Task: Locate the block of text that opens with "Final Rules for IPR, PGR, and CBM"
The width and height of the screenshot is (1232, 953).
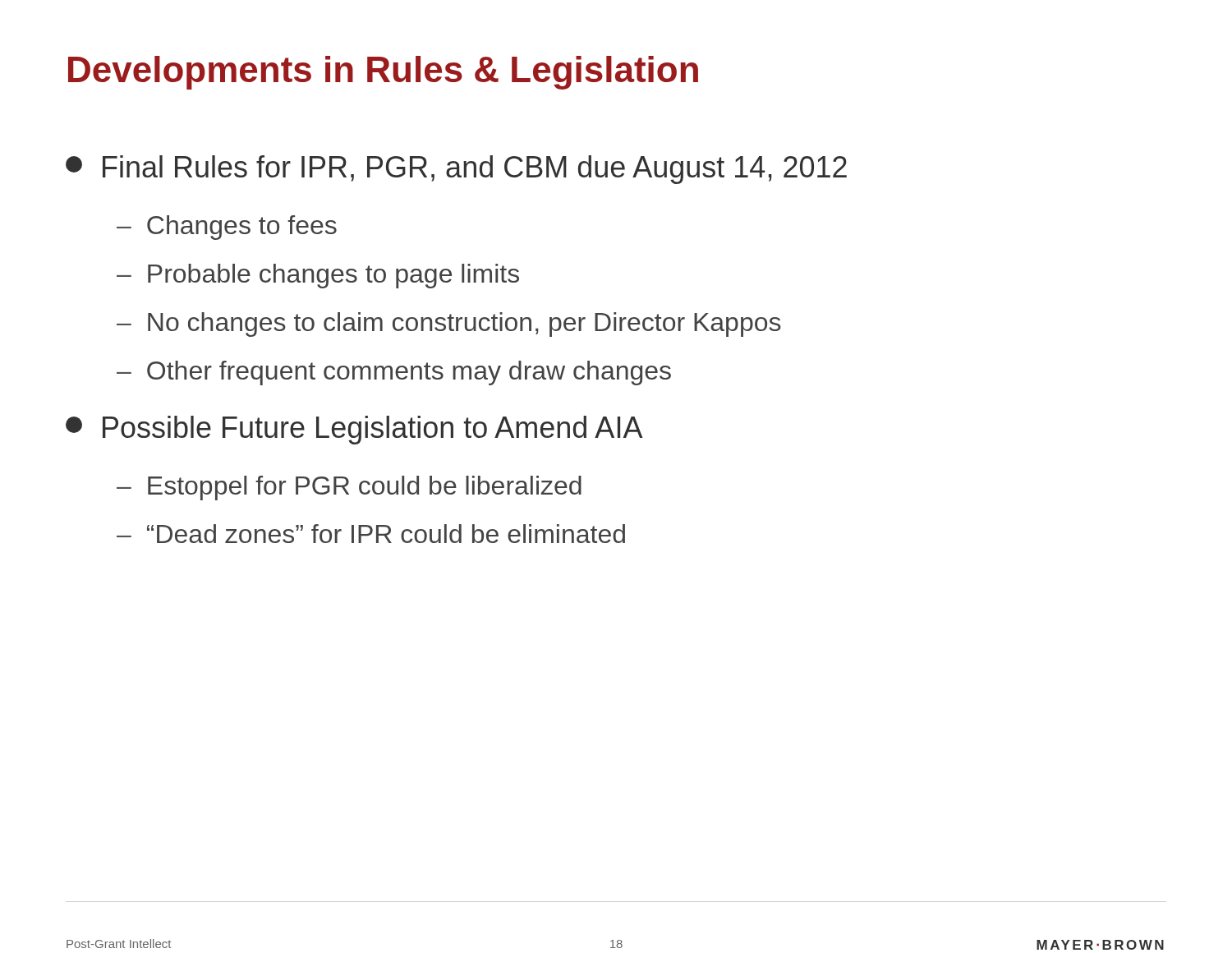Action: pyautogui.click(x=457, y=168)
